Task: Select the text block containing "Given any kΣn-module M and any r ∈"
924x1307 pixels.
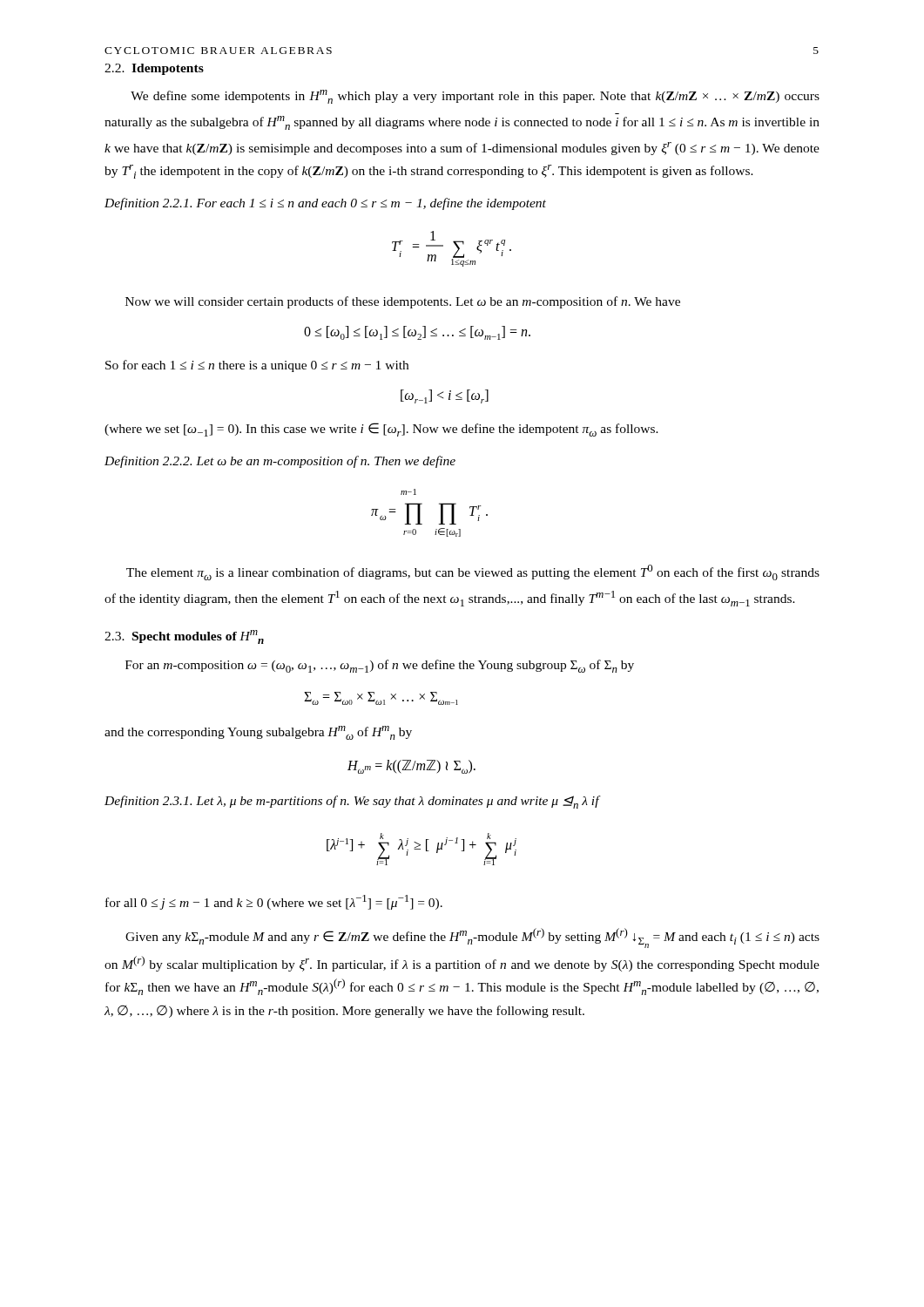Action: [462, 971]
